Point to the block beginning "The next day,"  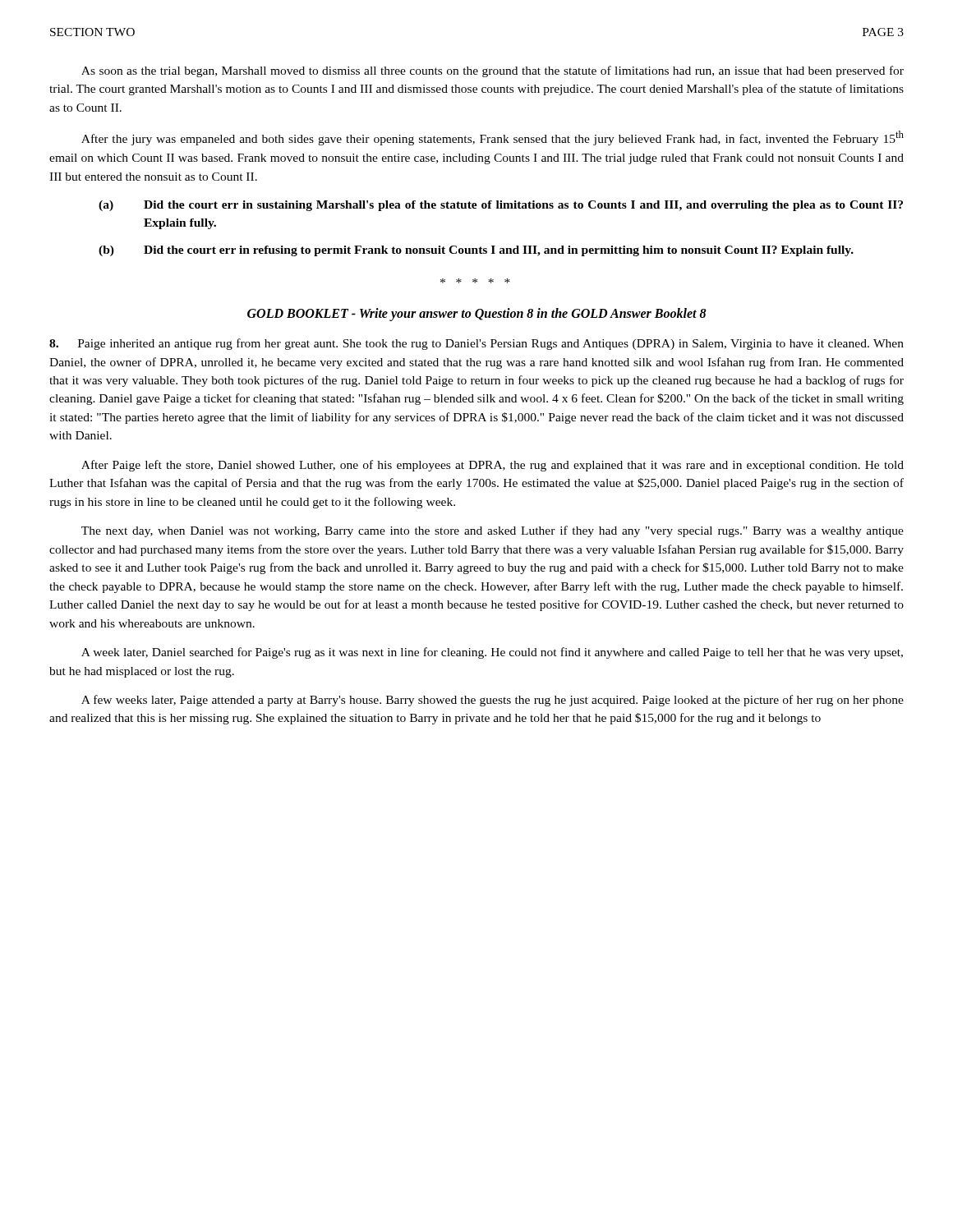476,577
